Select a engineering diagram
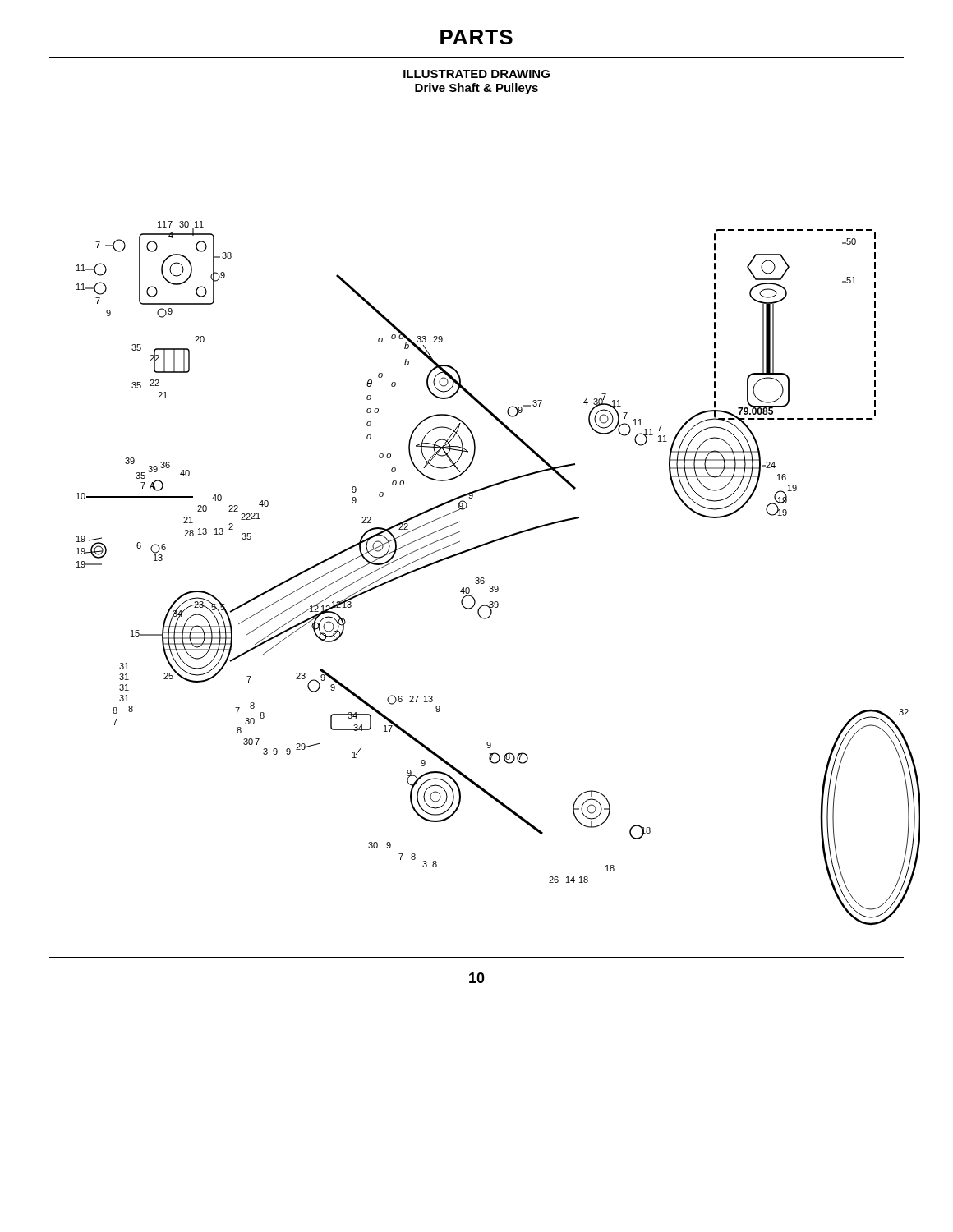 click(476, 526)
